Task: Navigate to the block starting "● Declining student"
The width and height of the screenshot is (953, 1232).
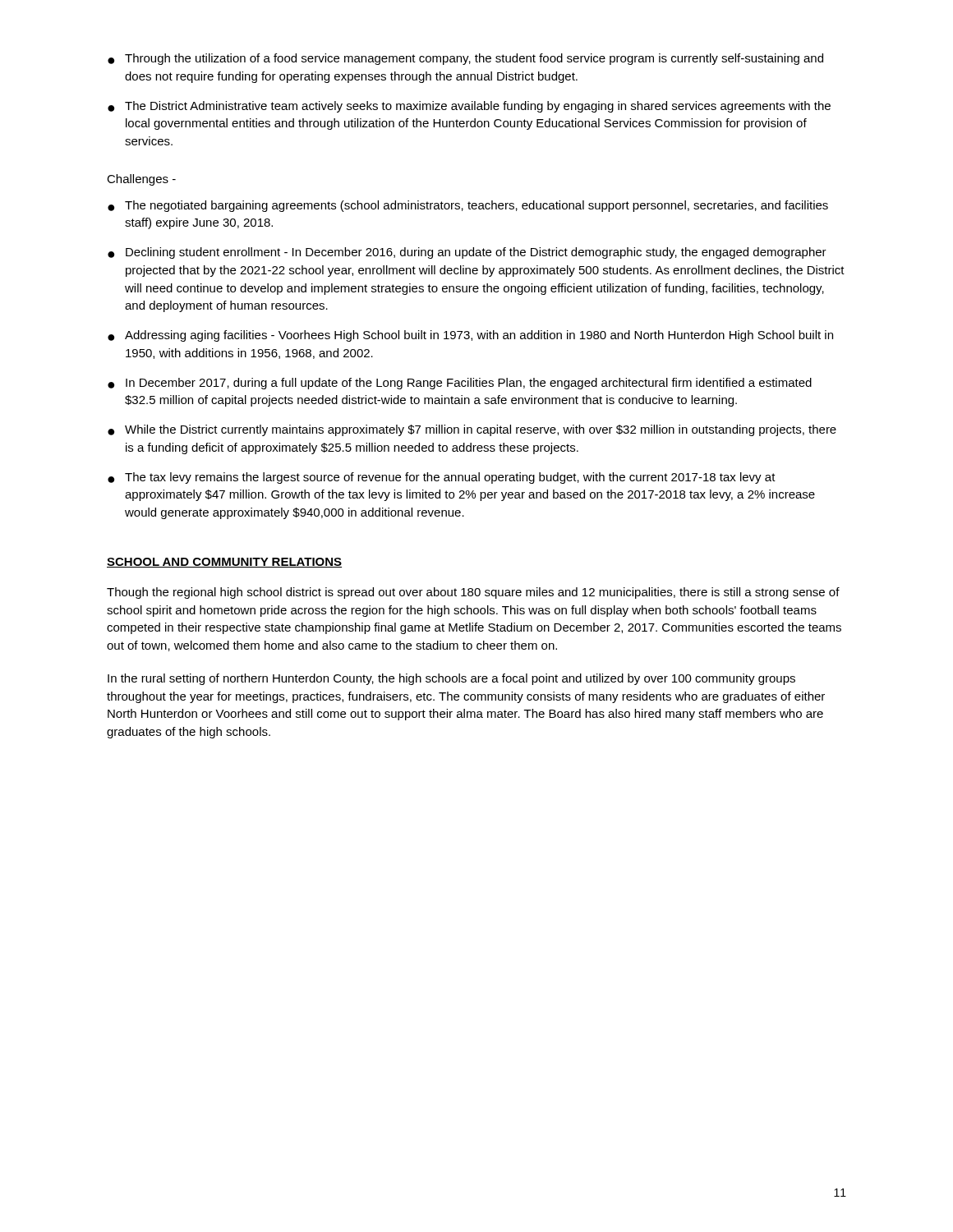Action: (x=476, y=279)
